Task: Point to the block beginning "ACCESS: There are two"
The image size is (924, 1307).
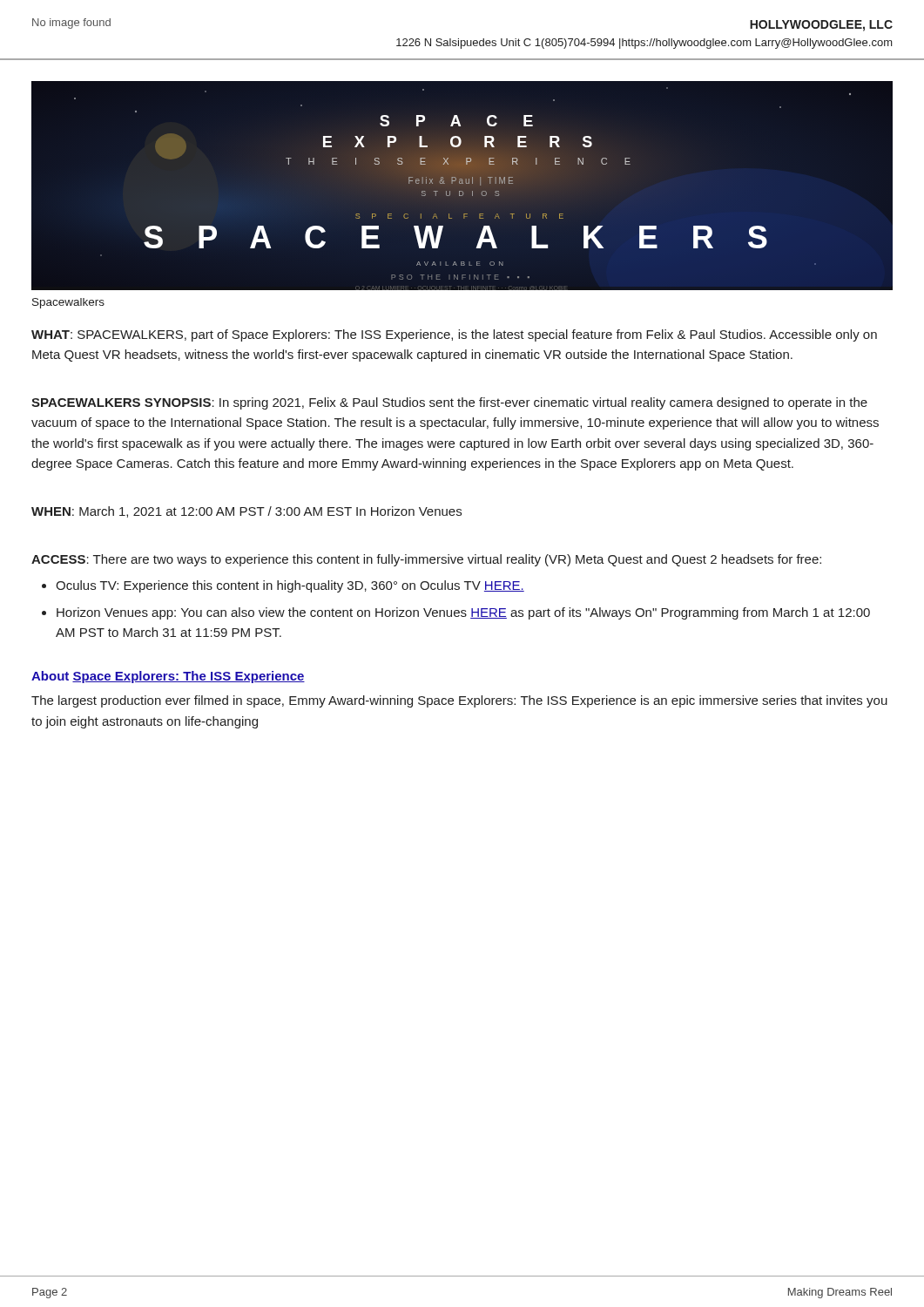Action: pos(462,559)
